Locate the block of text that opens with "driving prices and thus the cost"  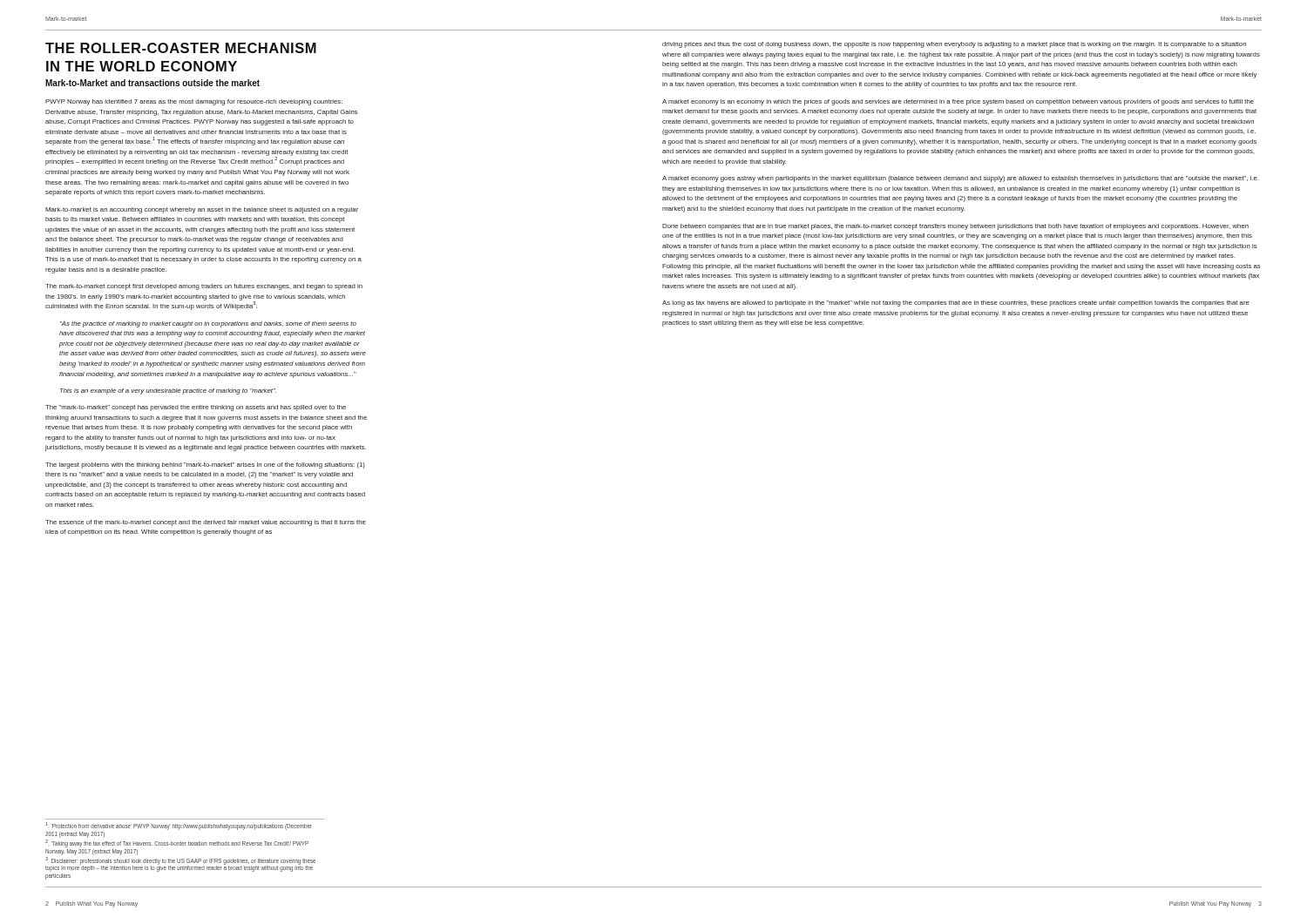coord(962,64)
